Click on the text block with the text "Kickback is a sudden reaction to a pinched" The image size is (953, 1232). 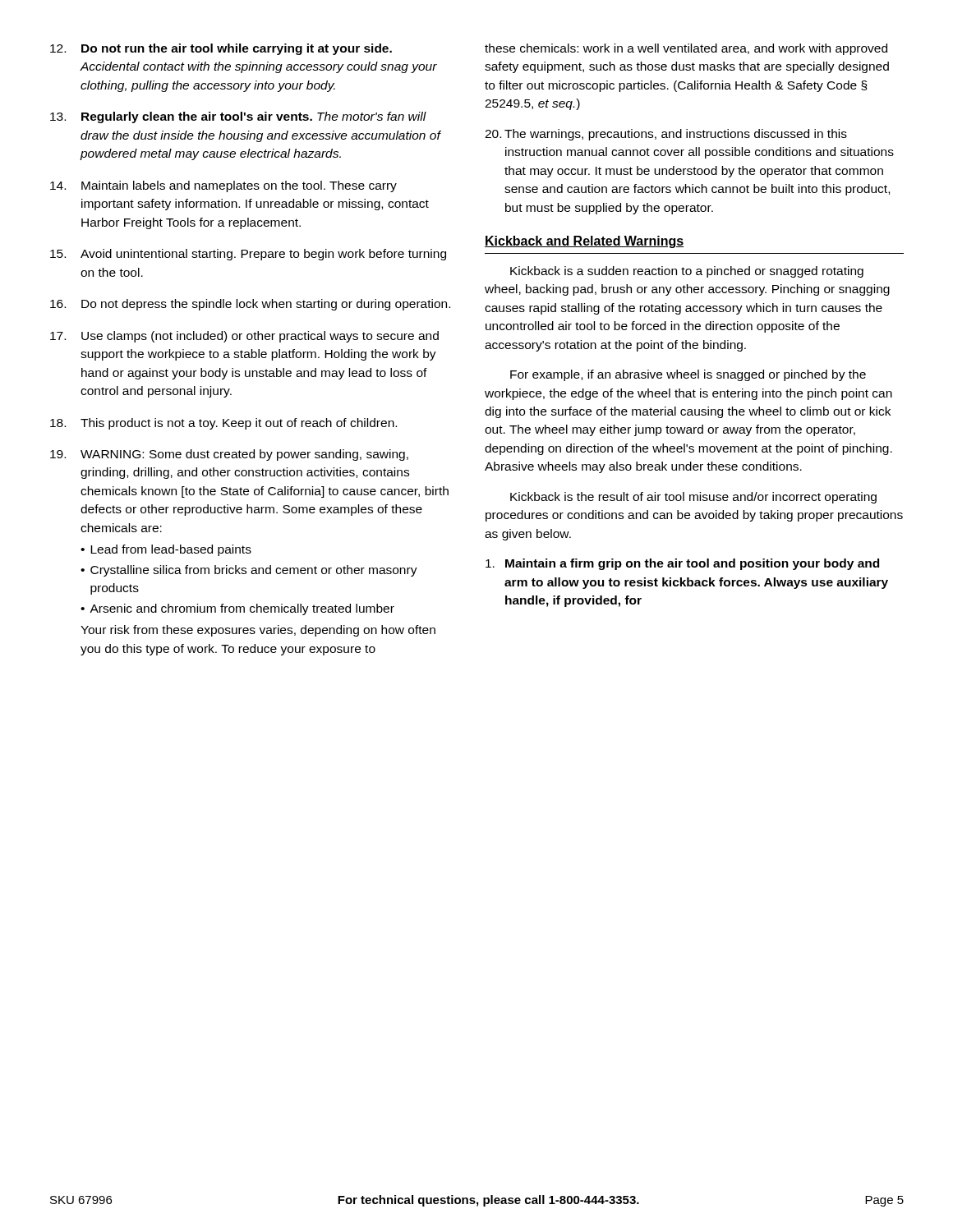[x=687, y=307]
